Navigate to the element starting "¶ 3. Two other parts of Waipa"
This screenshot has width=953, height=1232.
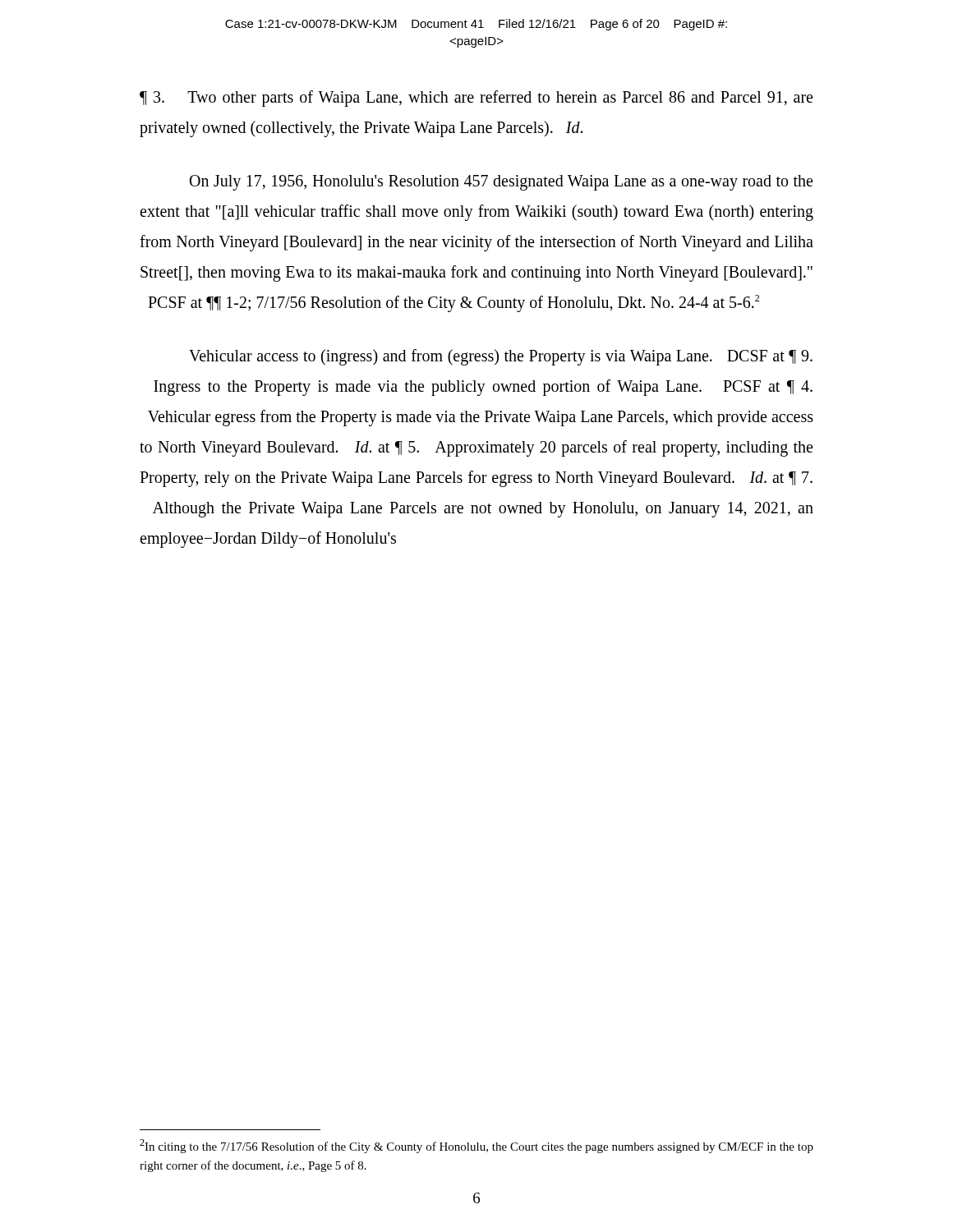tap(476, 112)
